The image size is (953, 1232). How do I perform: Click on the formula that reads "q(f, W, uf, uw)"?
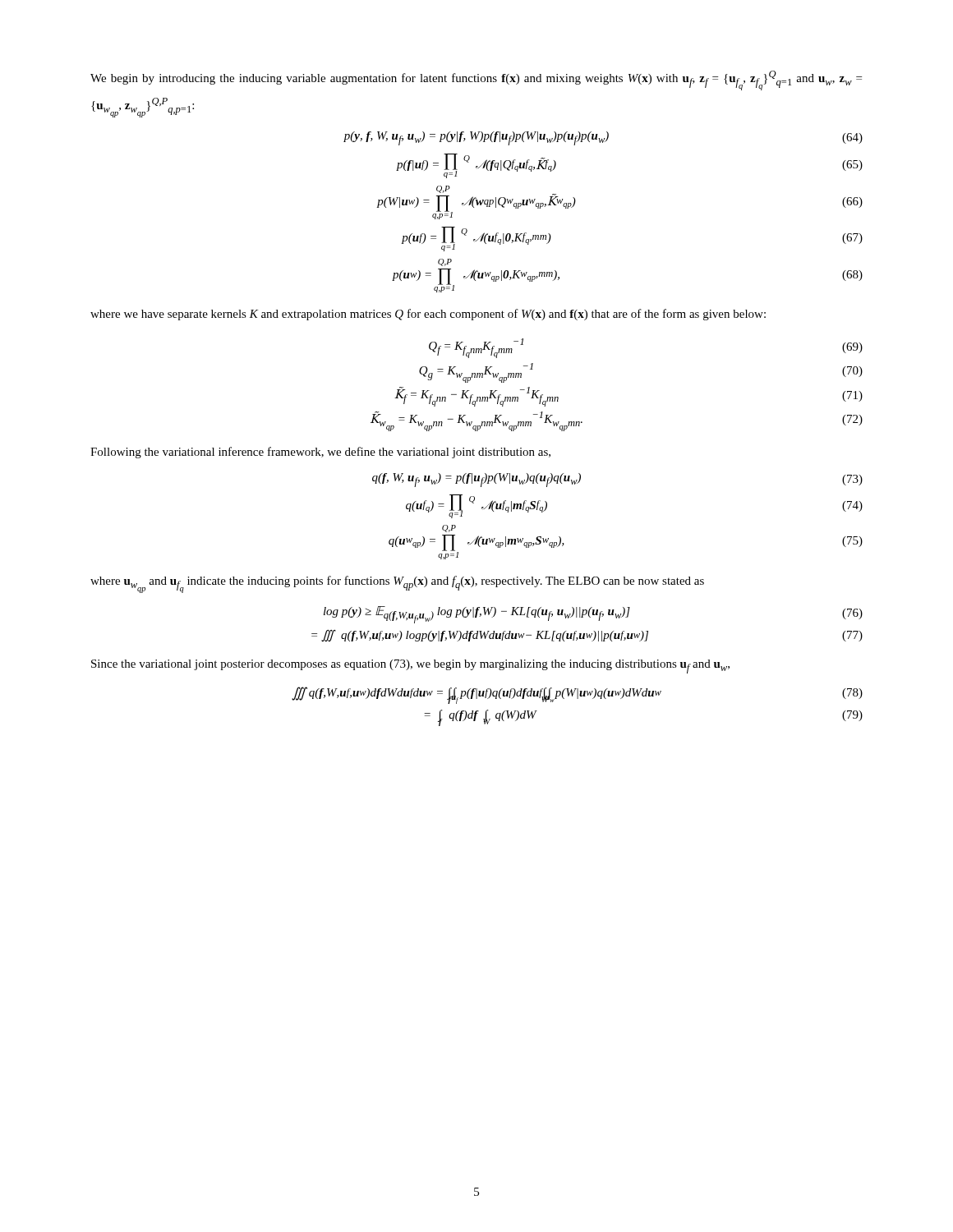pyautogui.click(x=477, y=480)
